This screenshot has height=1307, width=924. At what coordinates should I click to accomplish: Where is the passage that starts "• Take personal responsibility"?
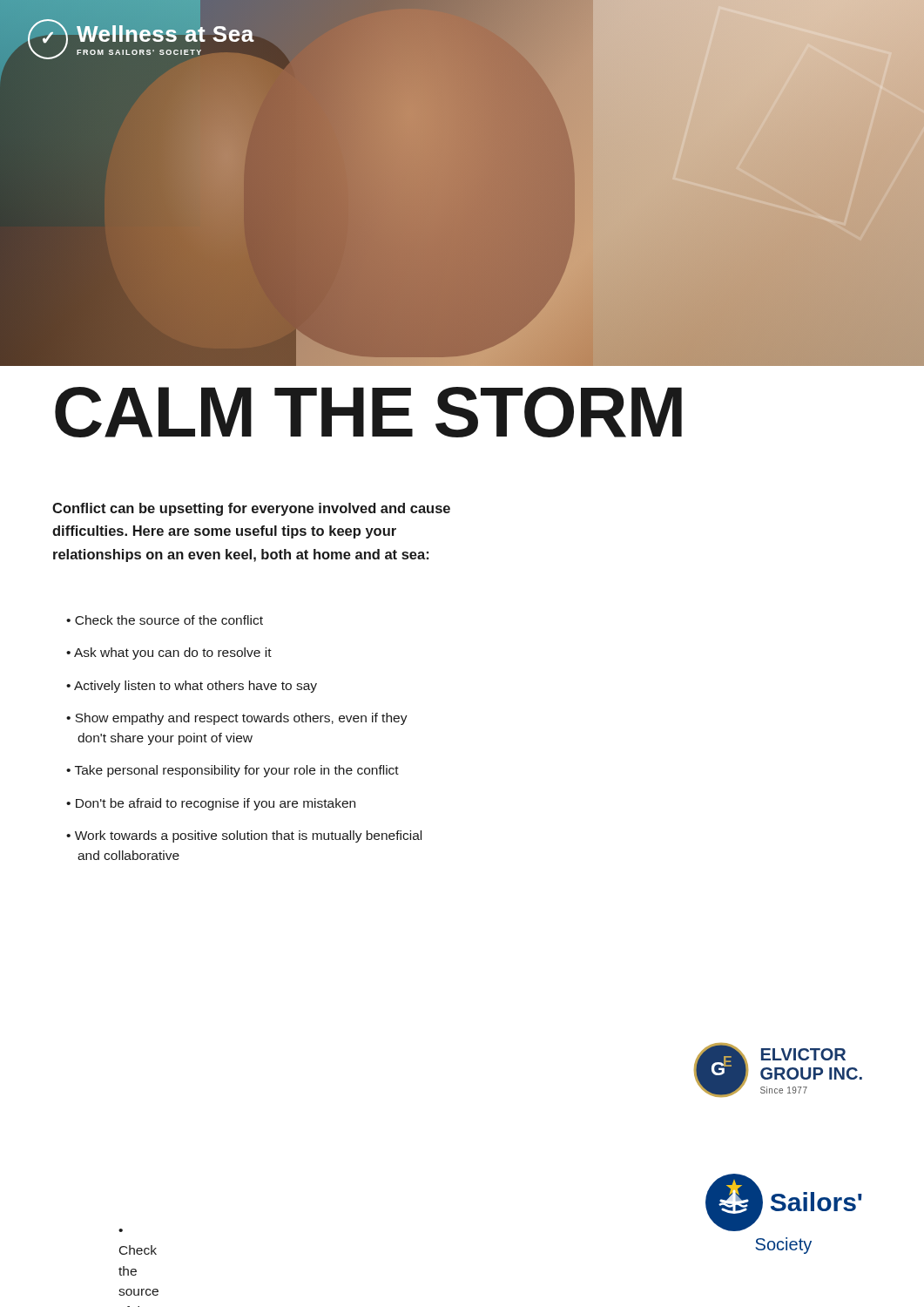[232, 770]
